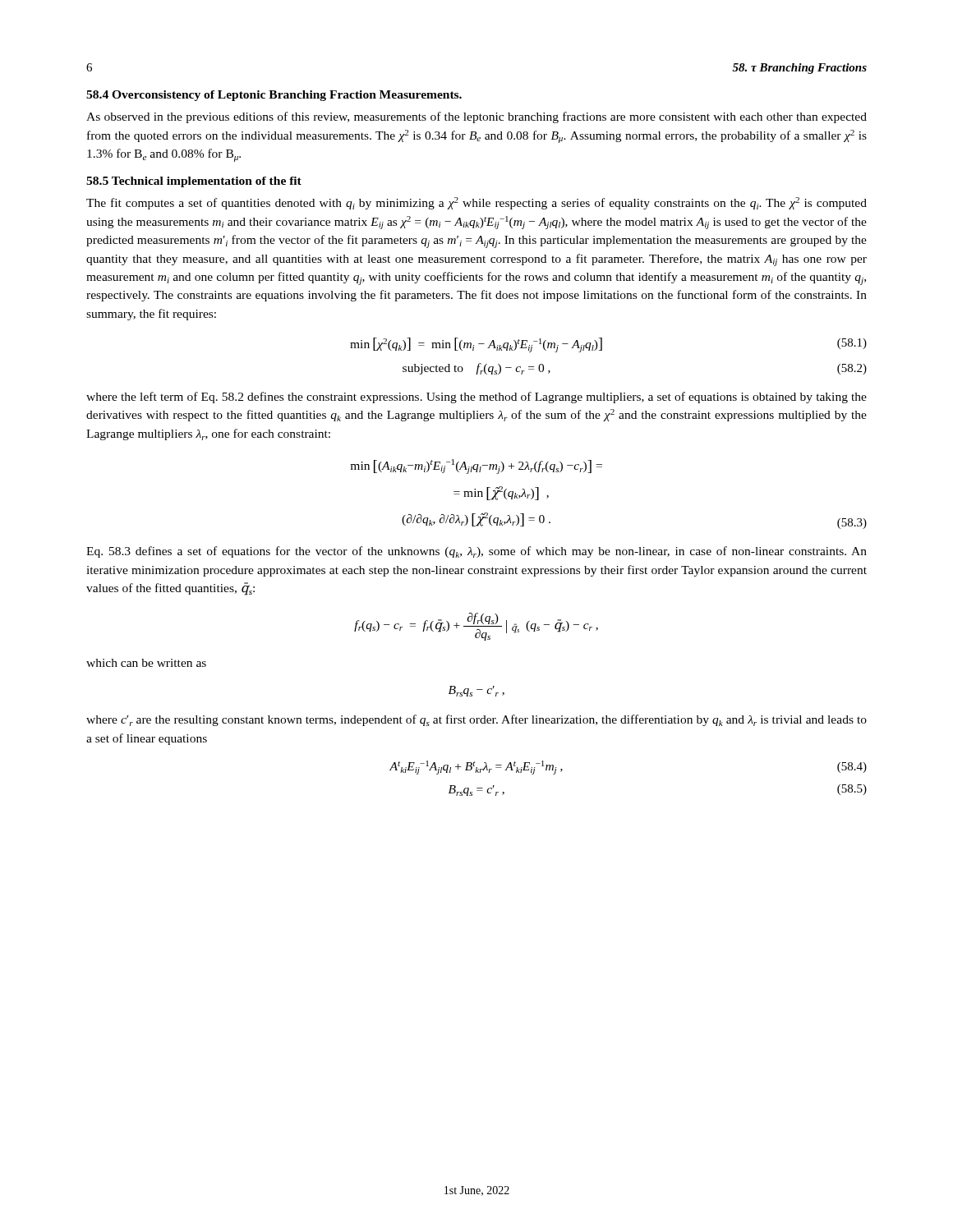Locate the formula that reads "Brsqs = c′r , (58.5)"
The height and width of the screenshot is (1232, 953).
coord(468,790)
